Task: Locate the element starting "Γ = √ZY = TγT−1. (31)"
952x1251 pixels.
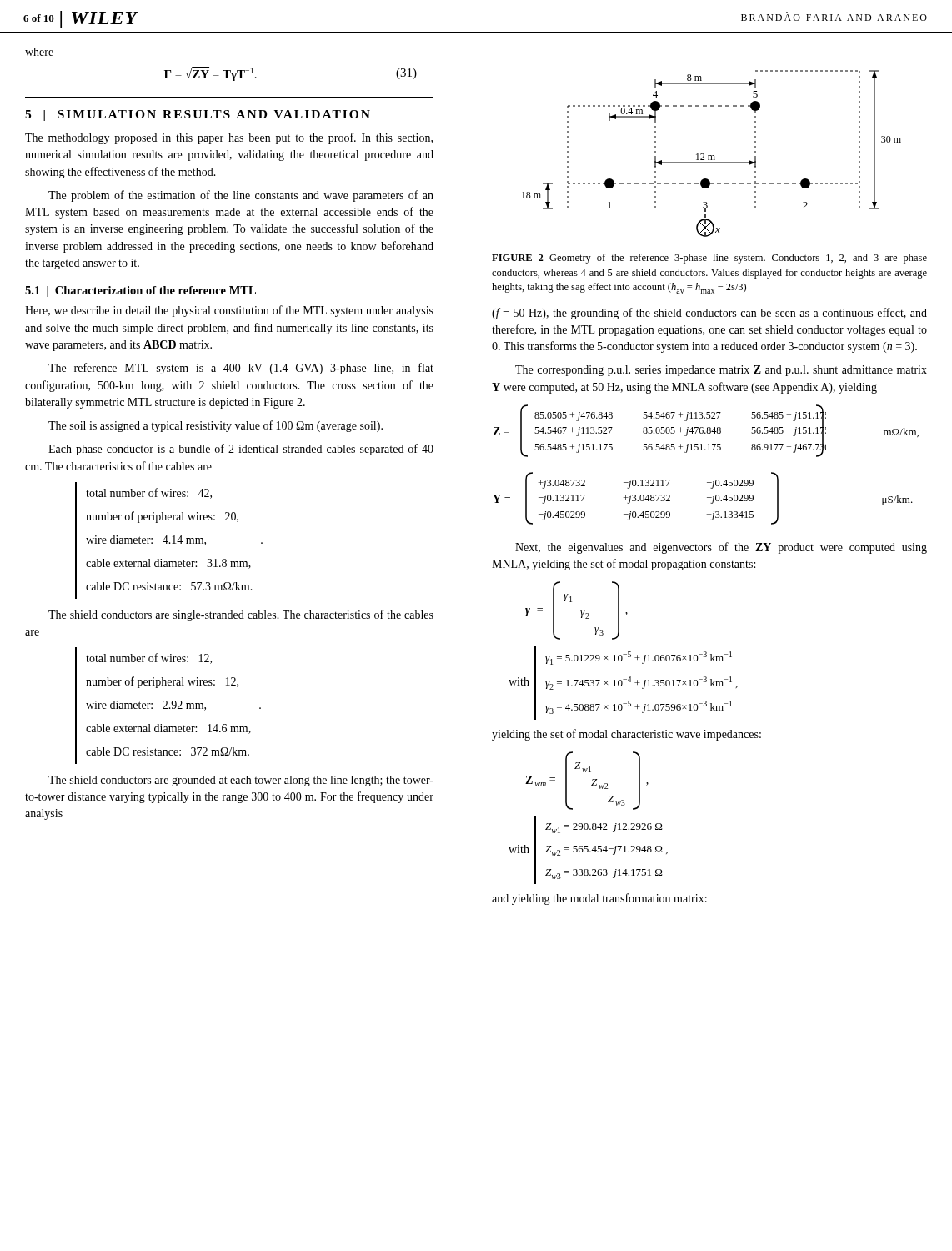Action: pyautogui.click(x=197, y=74)
